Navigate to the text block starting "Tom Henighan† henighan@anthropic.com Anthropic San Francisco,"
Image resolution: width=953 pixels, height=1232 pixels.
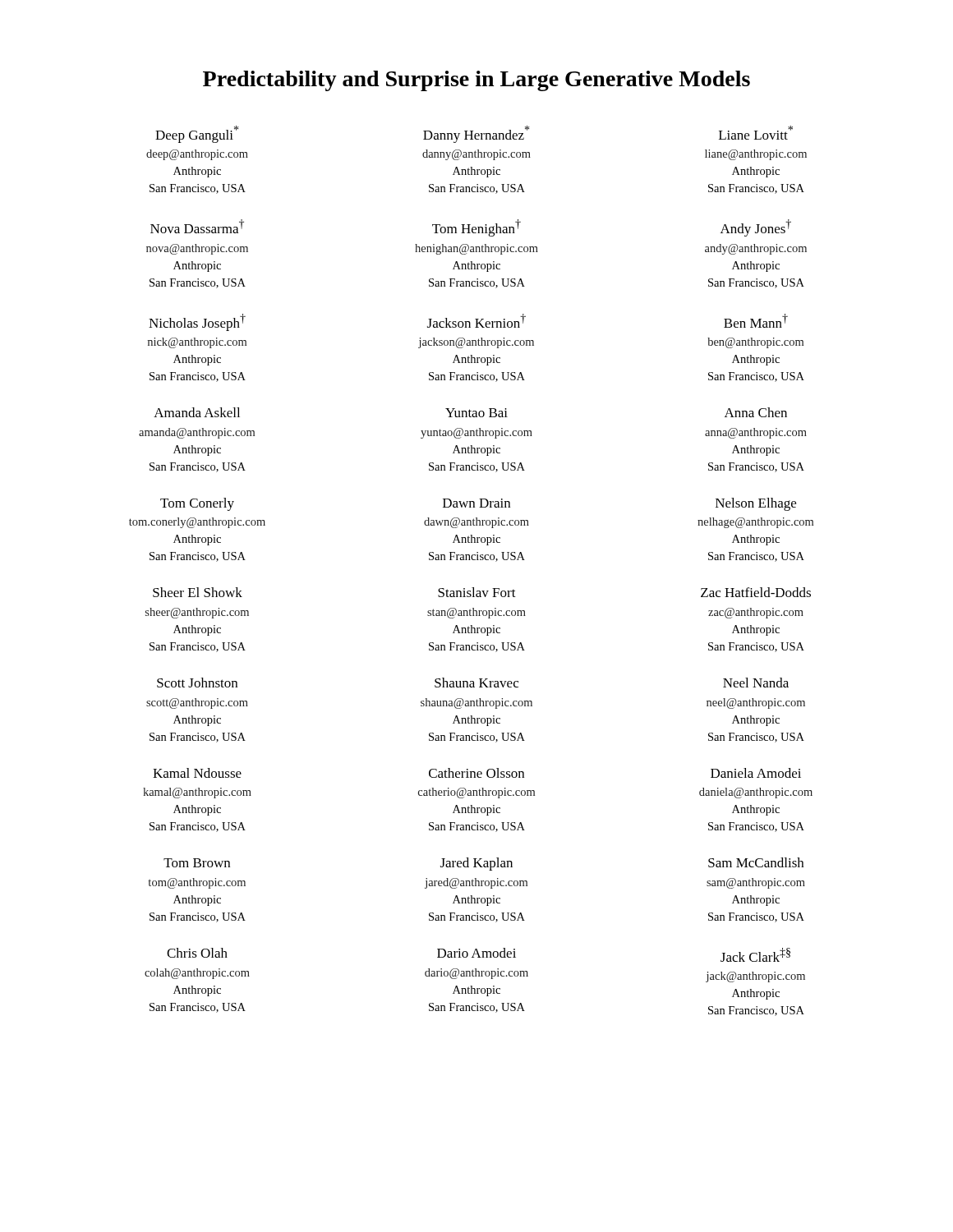(476, 253)
